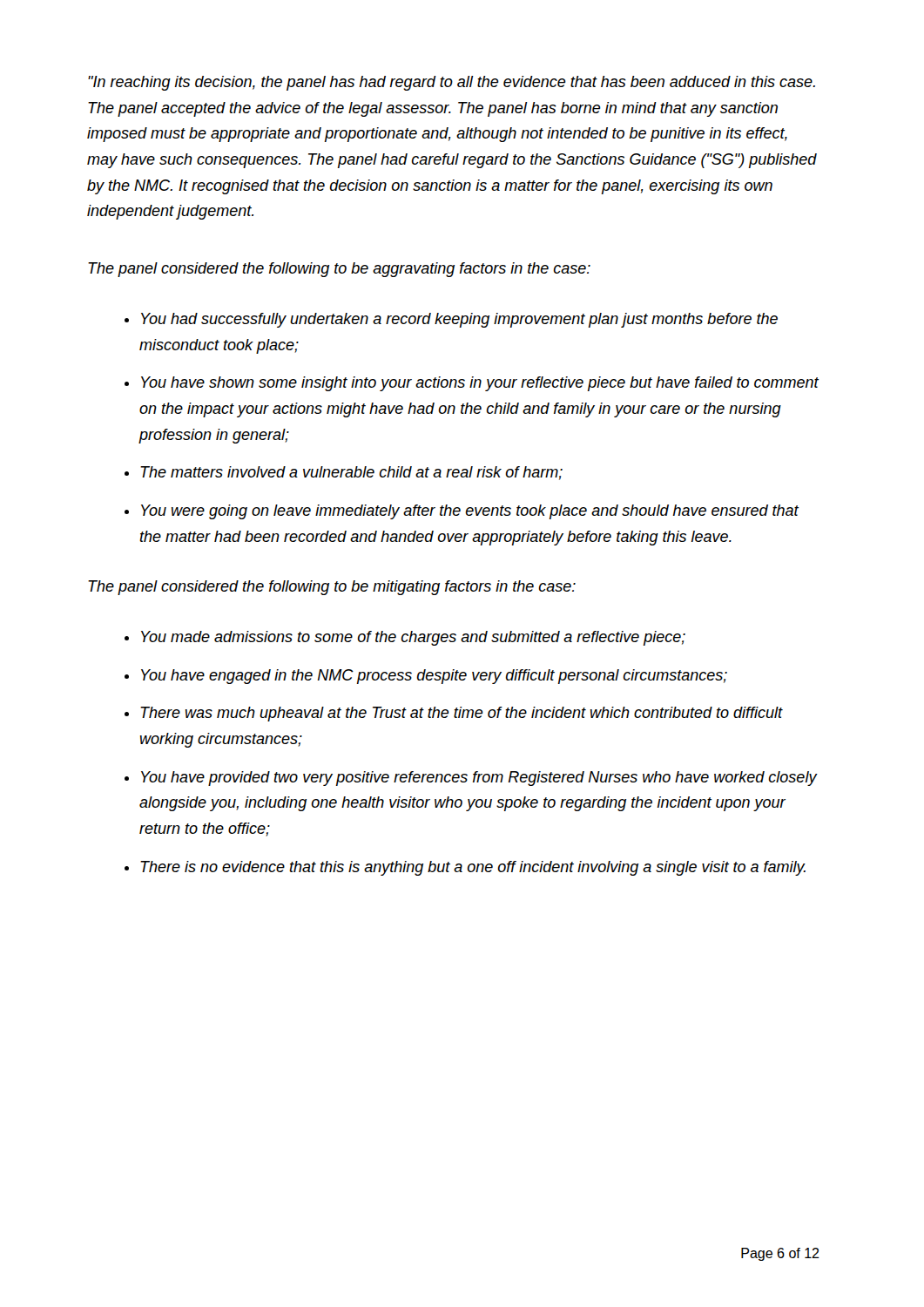Locate the text block that reads ""In reaching its decision, the panel"
This screenshot has height=1307, width=924.
coord(453,147)
